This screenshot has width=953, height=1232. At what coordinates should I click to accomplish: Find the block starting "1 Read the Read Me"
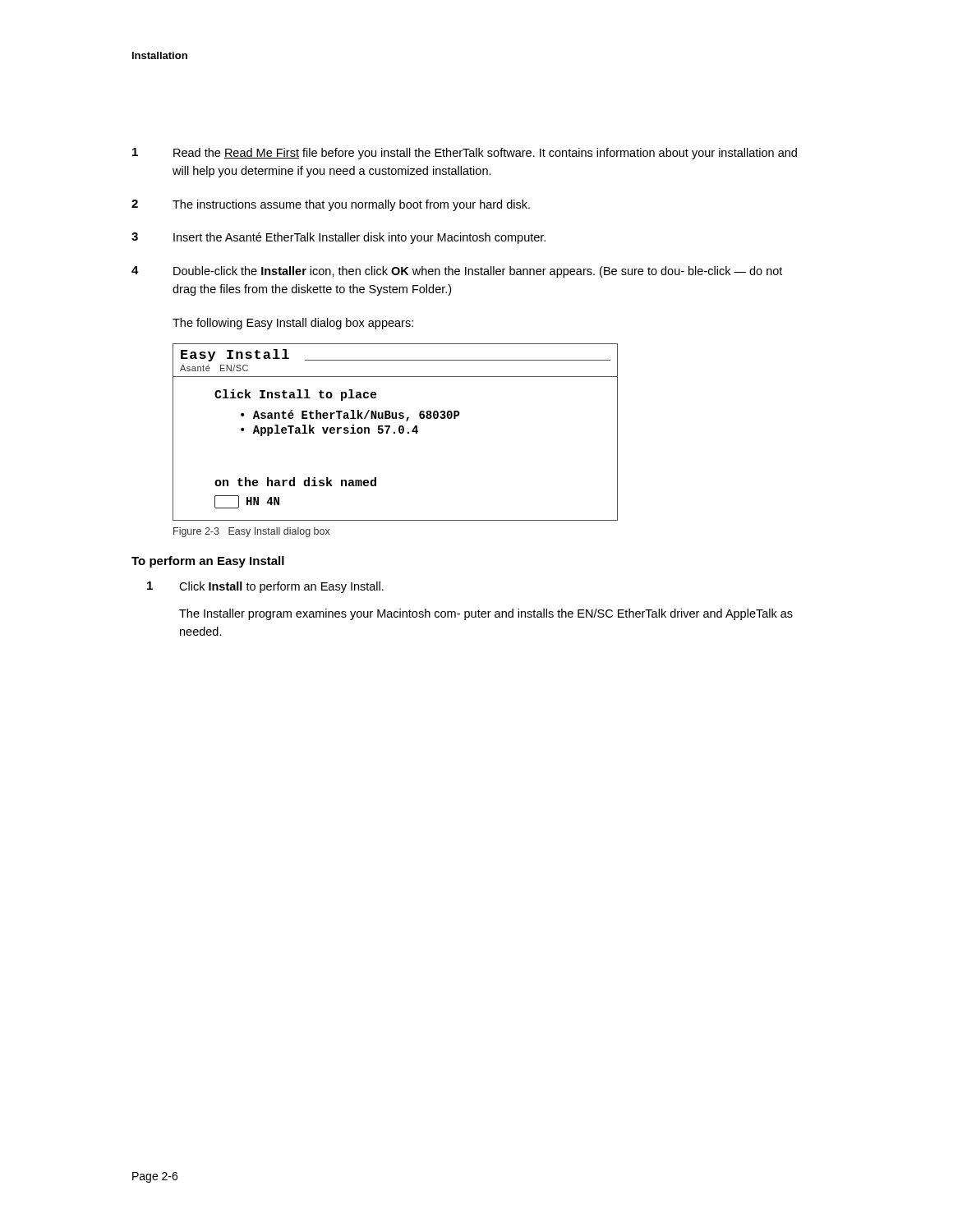point(468,162)
